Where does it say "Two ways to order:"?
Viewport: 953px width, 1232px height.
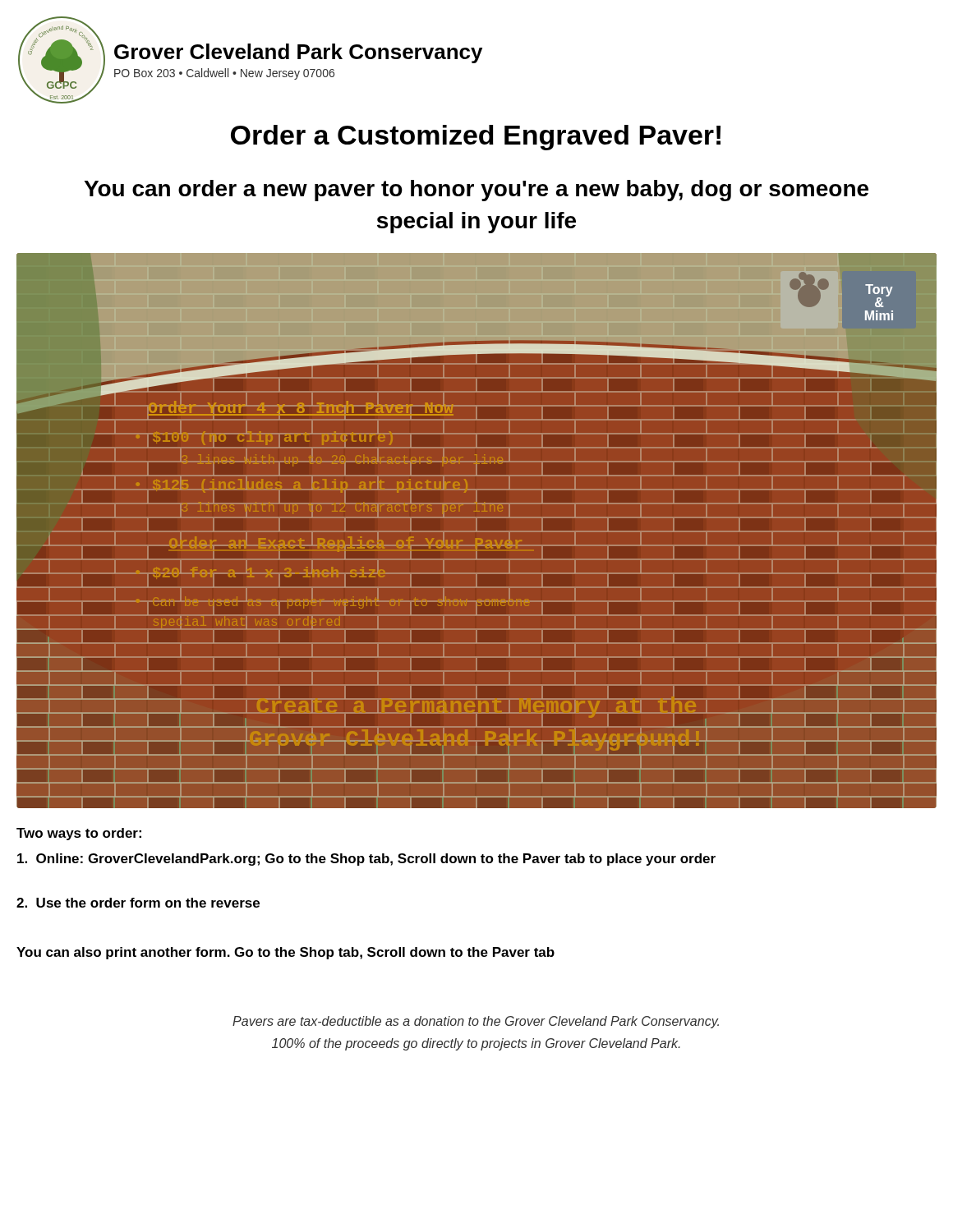pyautogui.click(x=80, y=833)
